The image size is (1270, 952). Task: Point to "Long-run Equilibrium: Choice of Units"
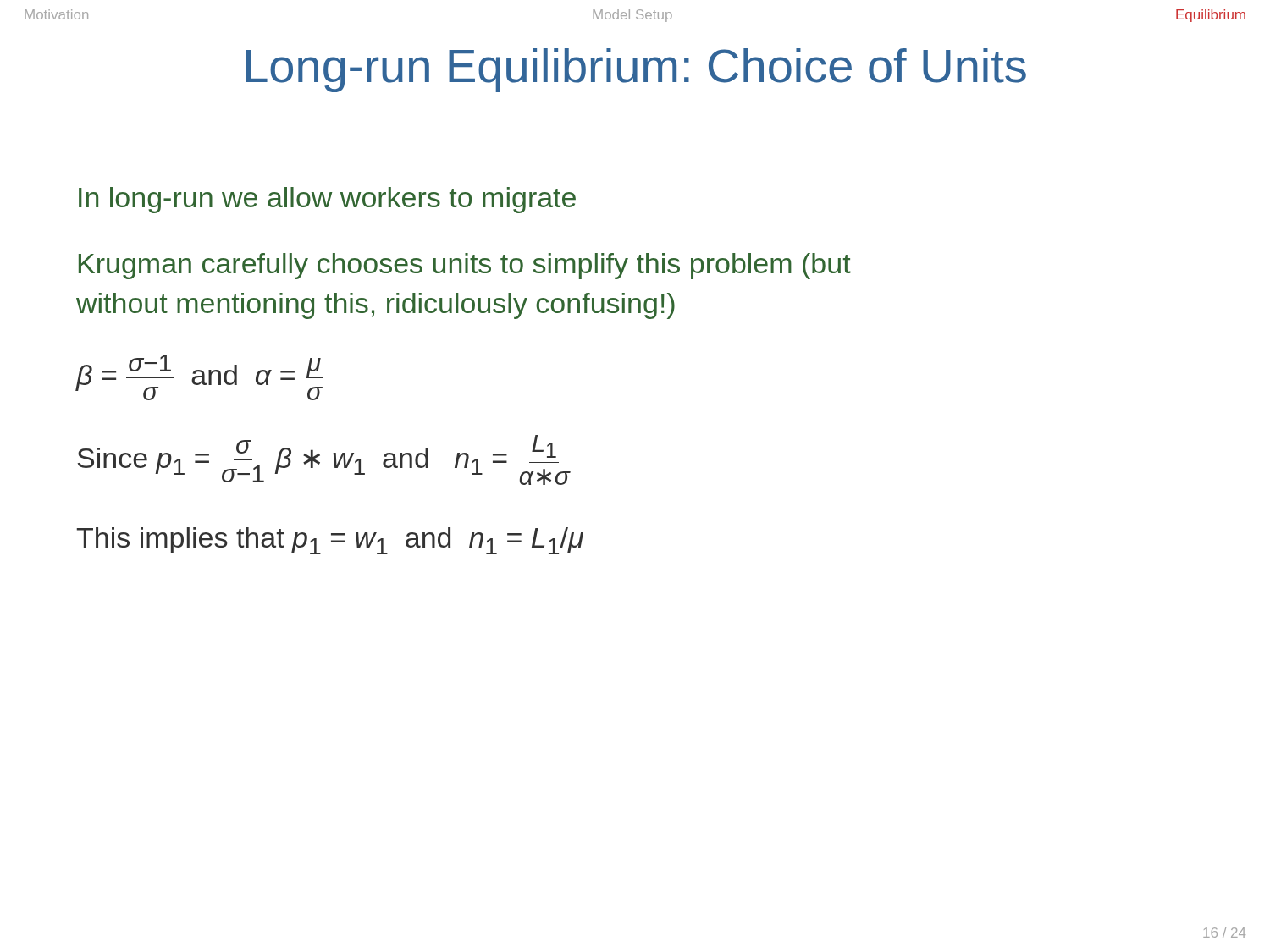(635, 66)
